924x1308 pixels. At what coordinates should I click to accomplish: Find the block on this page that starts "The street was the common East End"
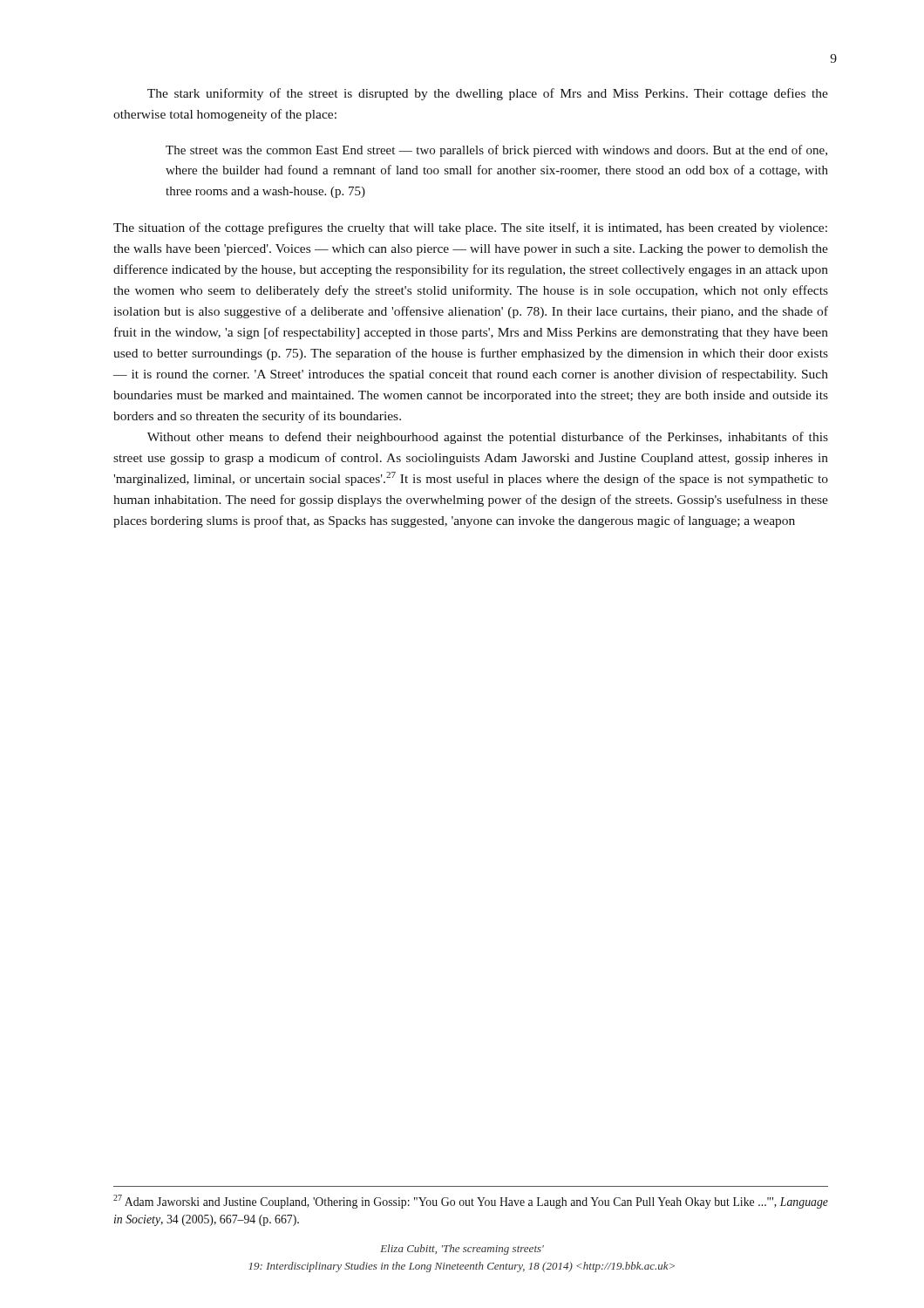pyautogui.click(x=497, y=171)
